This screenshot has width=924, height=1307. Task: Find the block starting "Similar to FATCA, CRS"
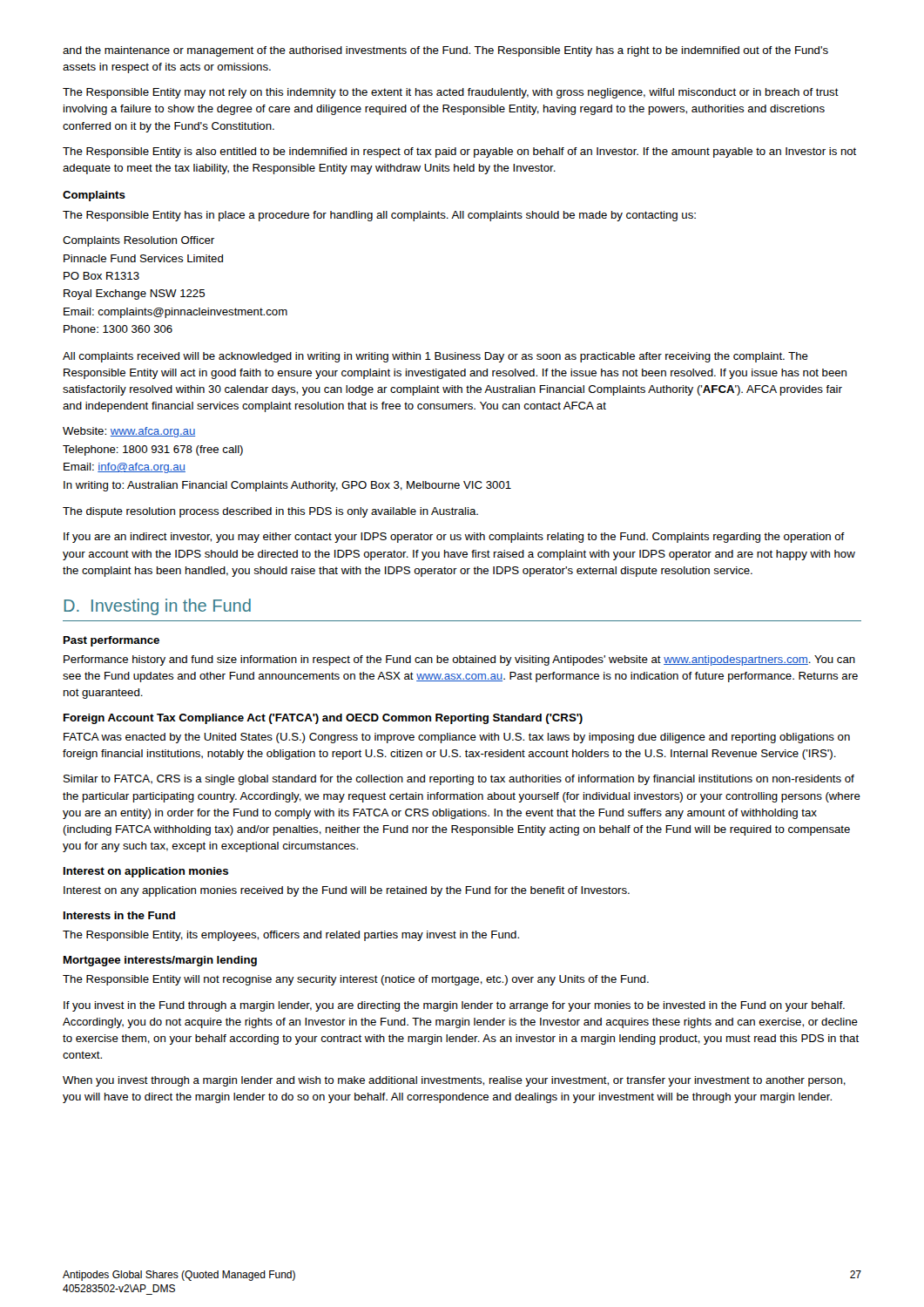[461, 812]
